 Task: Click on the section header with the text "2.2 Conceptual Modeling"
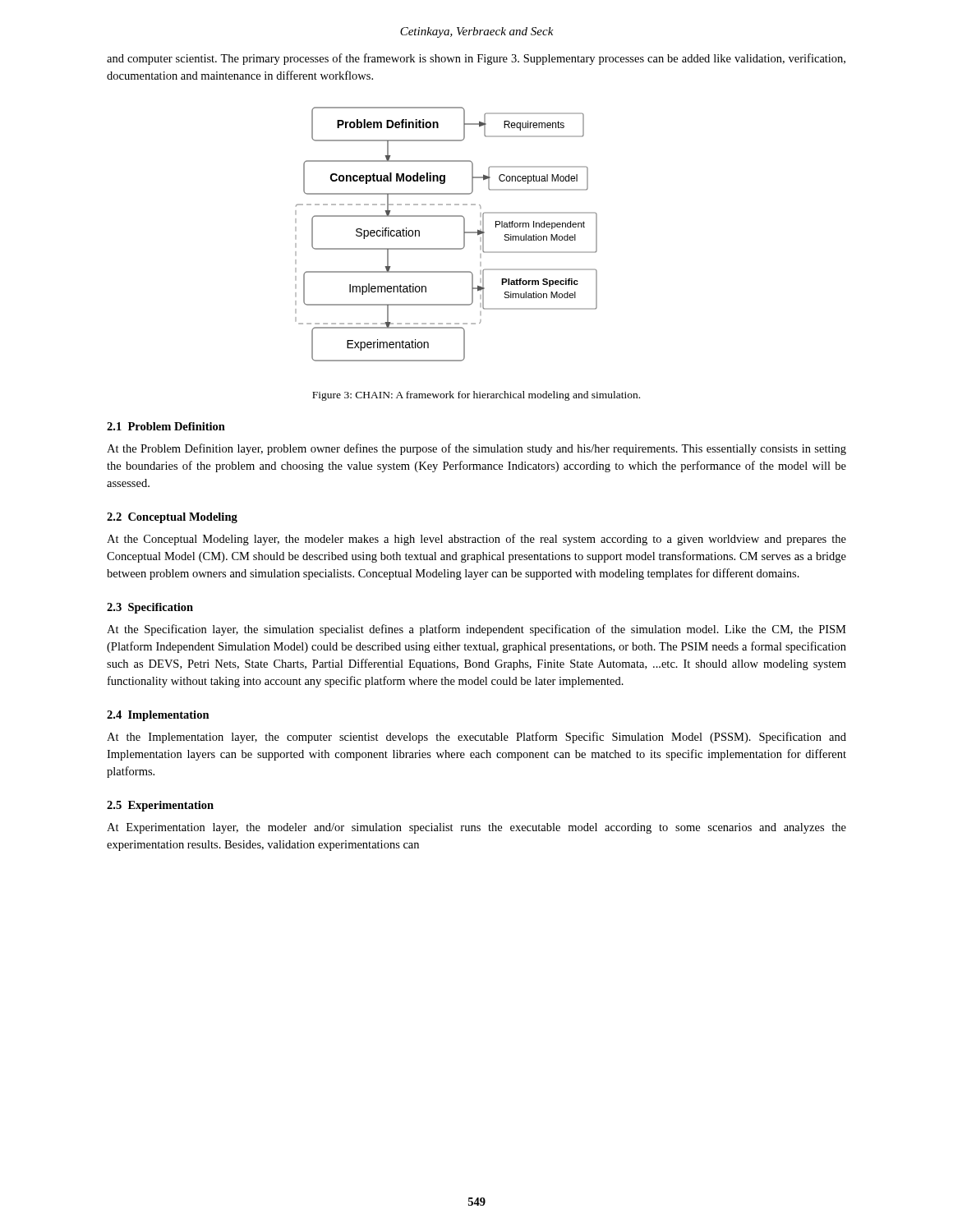[172, 517]
